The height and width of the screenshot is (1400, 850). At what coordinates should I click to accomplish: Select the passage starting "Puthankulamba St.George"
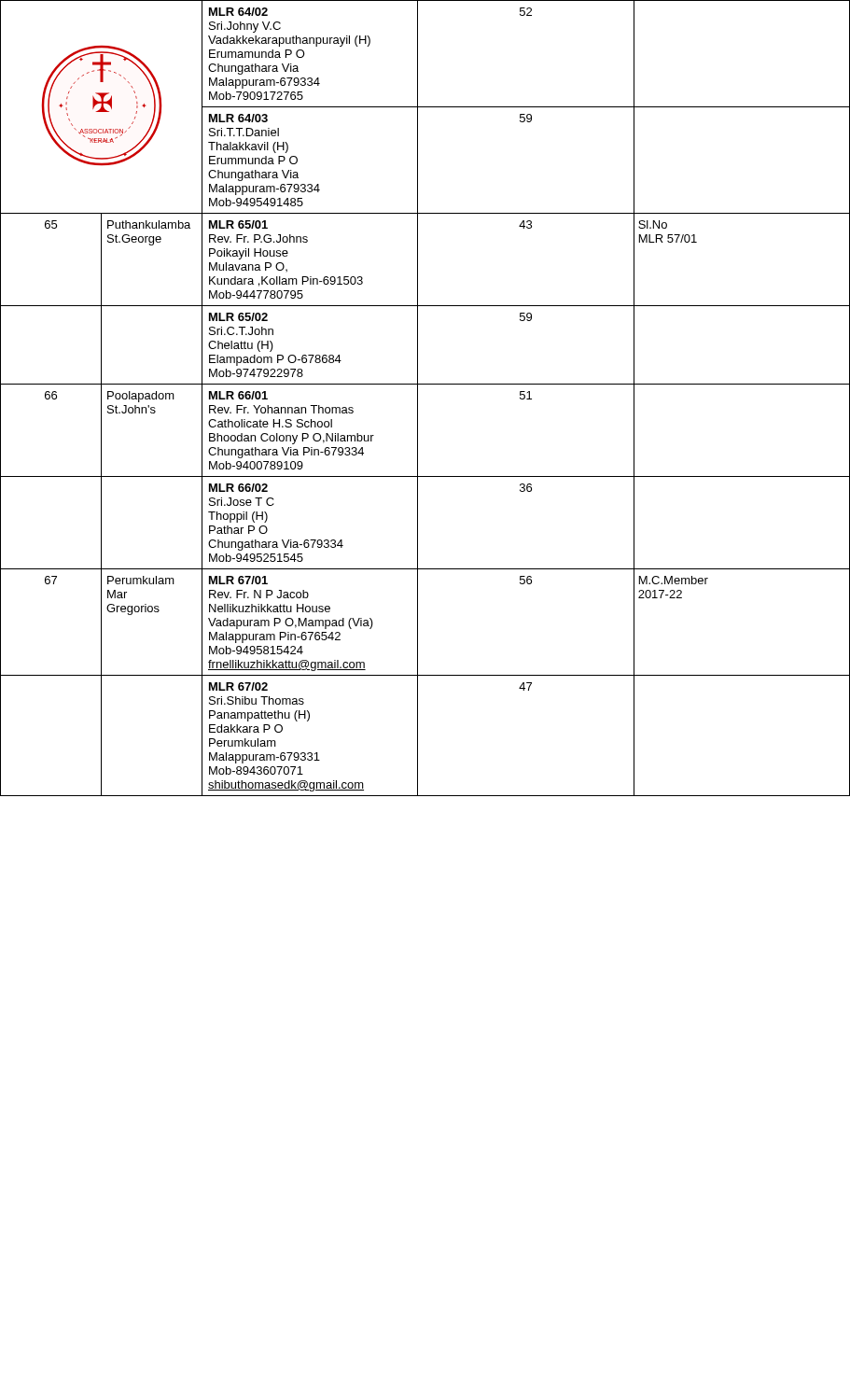[148, 231]
